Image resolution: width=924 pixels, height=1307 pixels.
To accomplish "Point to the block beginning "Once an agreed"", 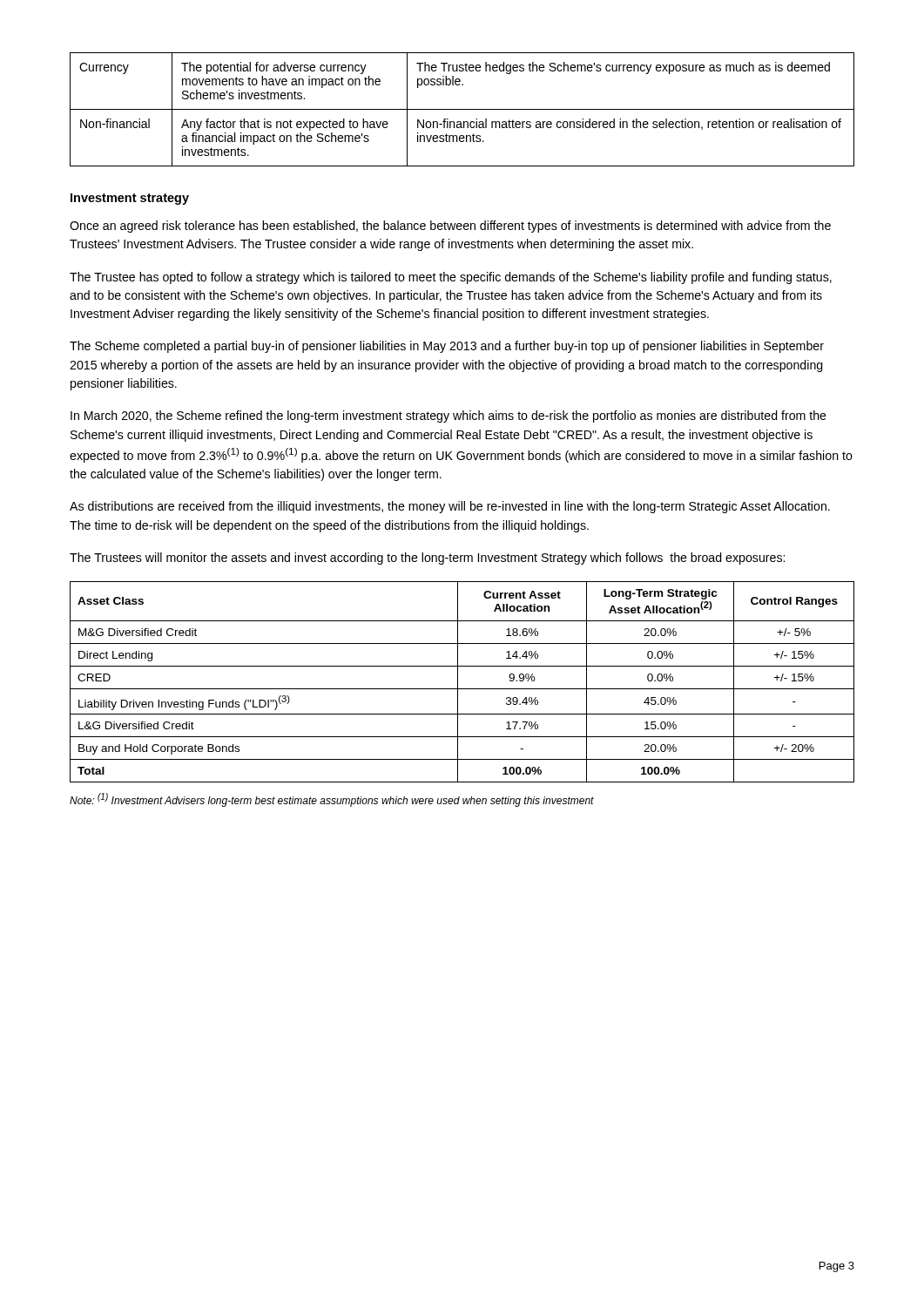I will pyautogui.click(x=450, y=235).
